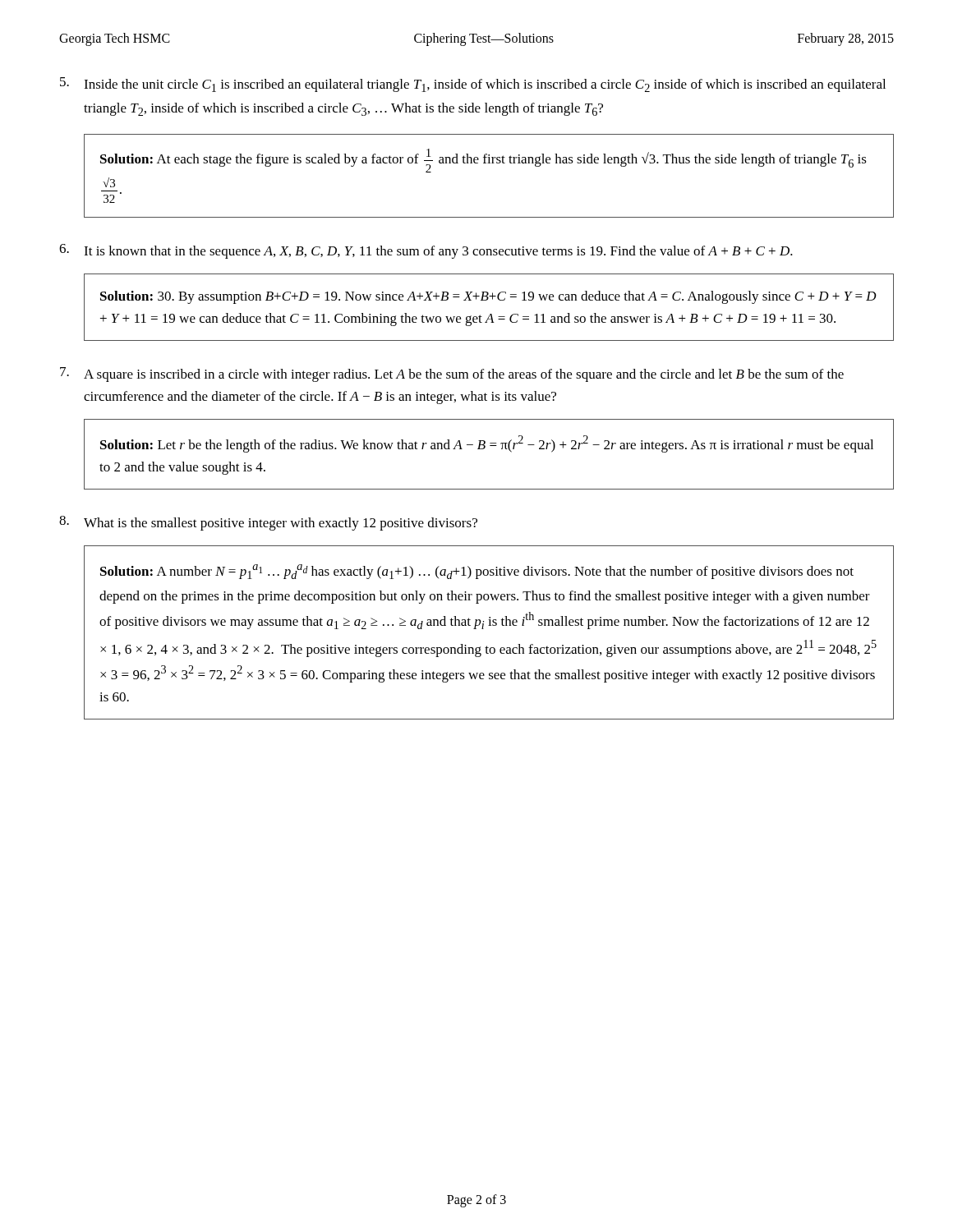Click on the element starting "8. What is the smallest"
Viewport: 953px width, 1232px height.
(476, 523)
